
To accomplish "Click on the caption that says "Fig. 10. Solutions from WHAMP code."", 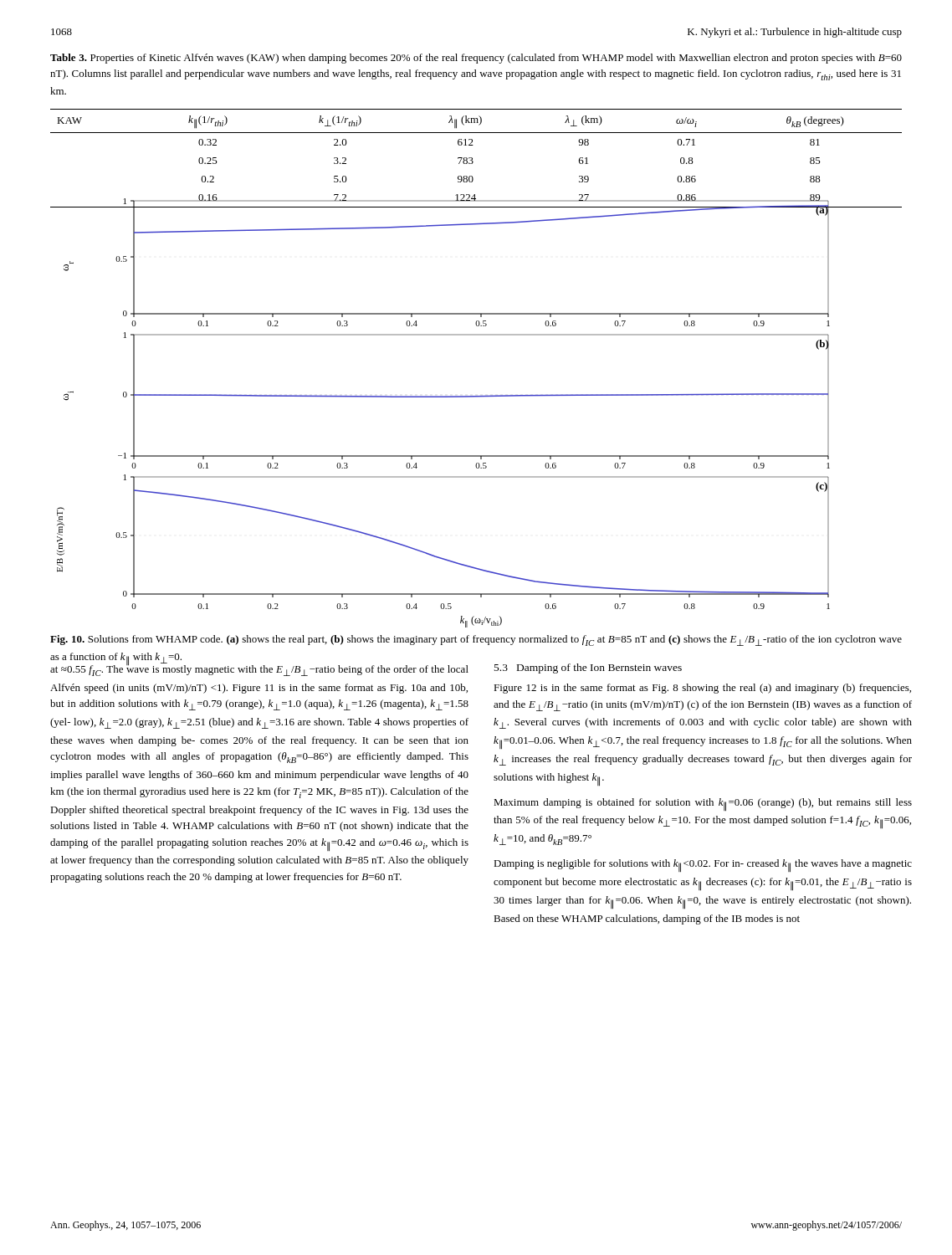I will pos(476,649).
